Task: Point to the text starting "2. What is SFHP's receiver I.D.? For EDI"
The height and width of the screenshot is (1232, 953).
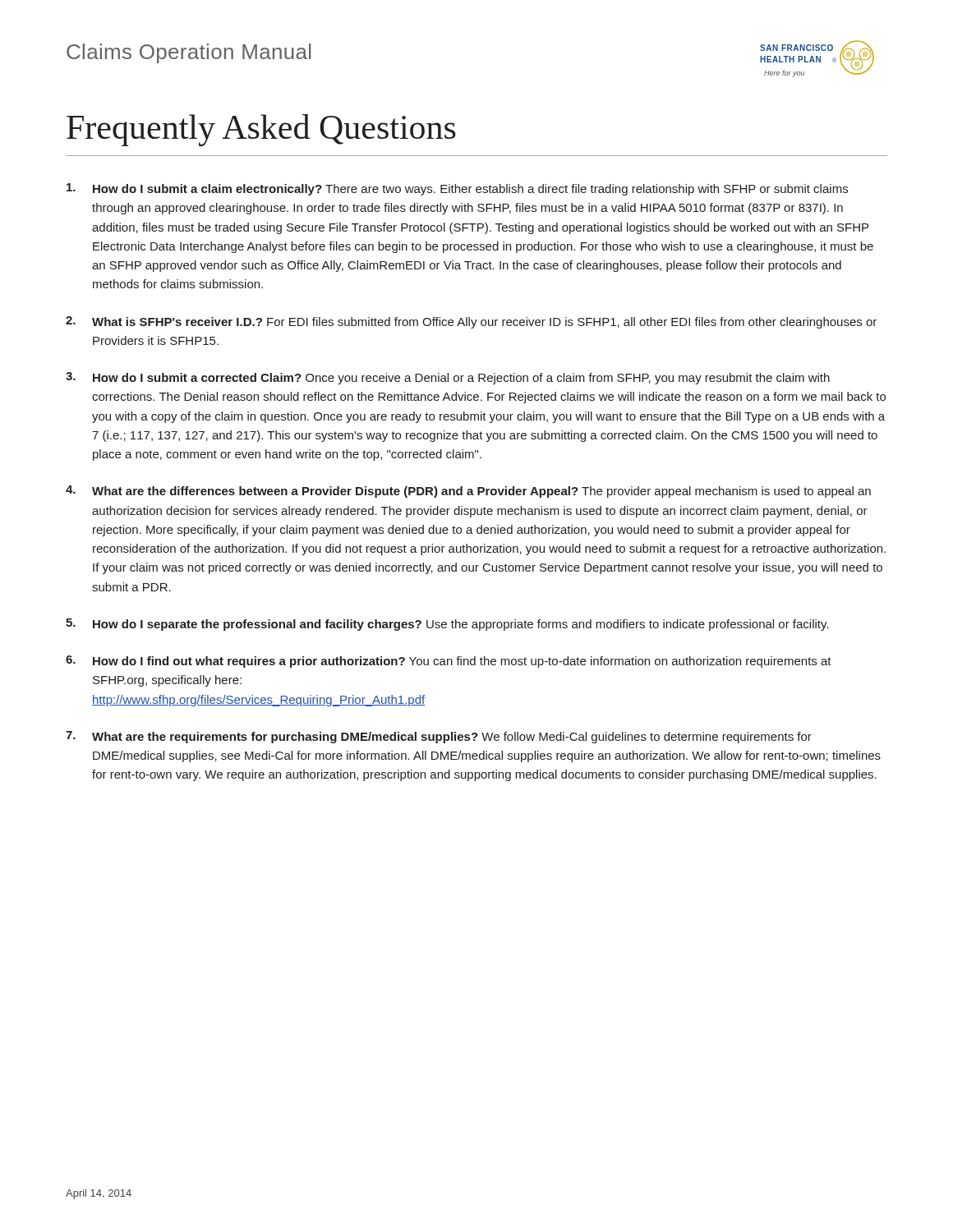Action: point(476,331)
